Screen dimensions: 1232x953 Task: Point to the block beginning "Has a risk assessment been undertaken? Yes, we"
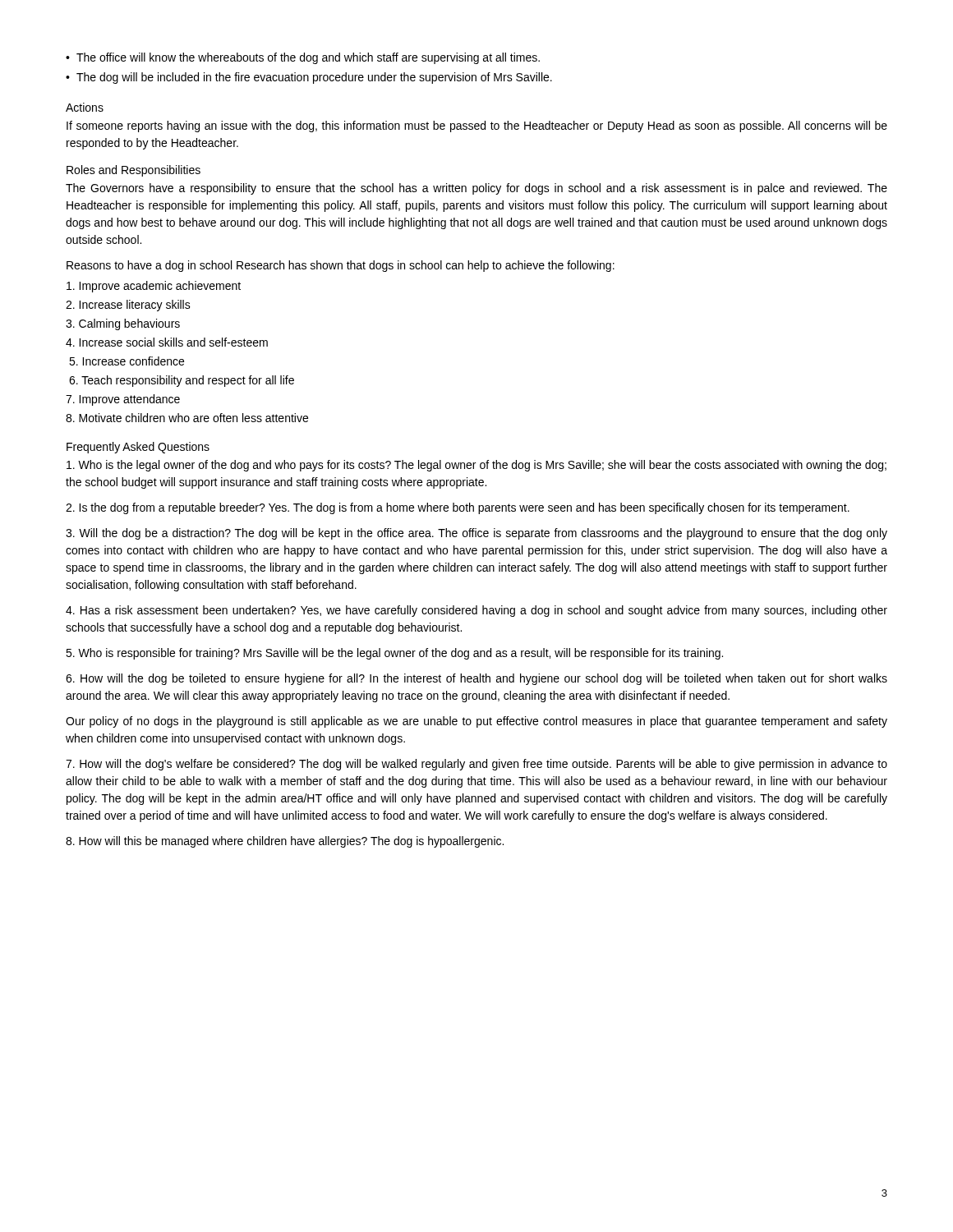coord(476,619)
